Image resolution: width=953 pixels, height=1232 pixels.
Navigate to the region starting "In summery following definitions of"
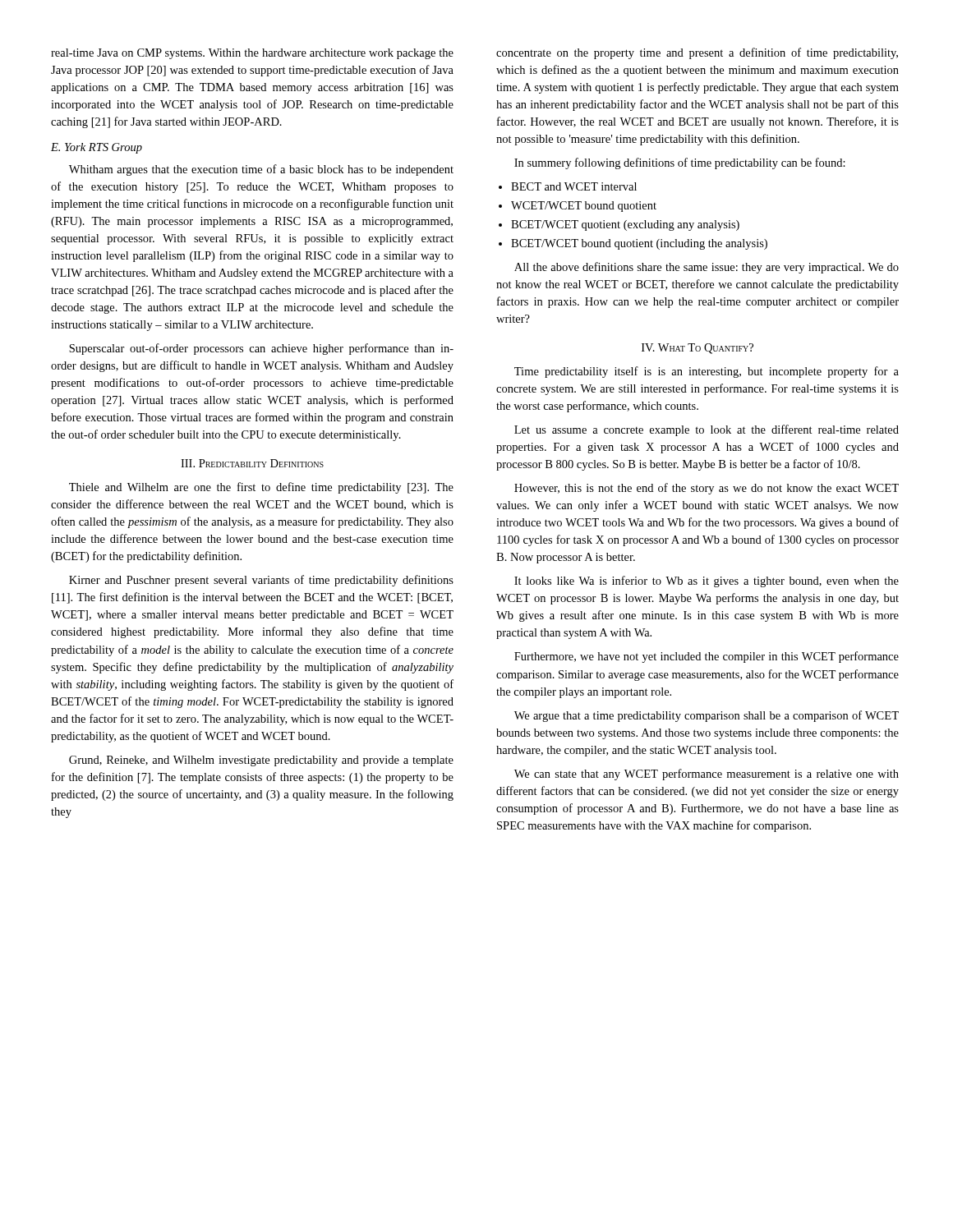[698, 163]
